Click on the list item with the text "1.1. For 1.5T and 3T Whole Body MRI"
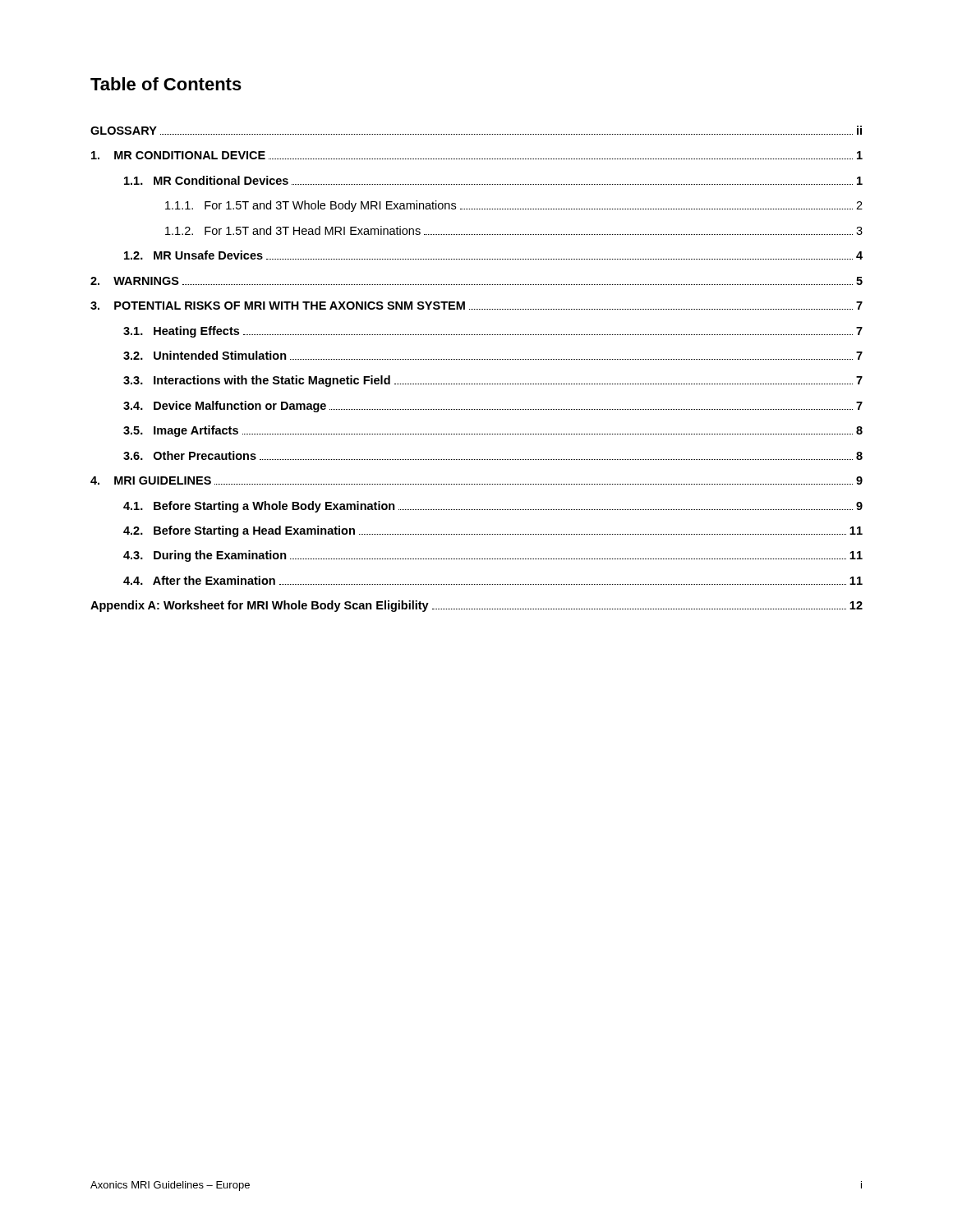Image resolution: width=953 pixels, height=1232 pixels. 476,206
